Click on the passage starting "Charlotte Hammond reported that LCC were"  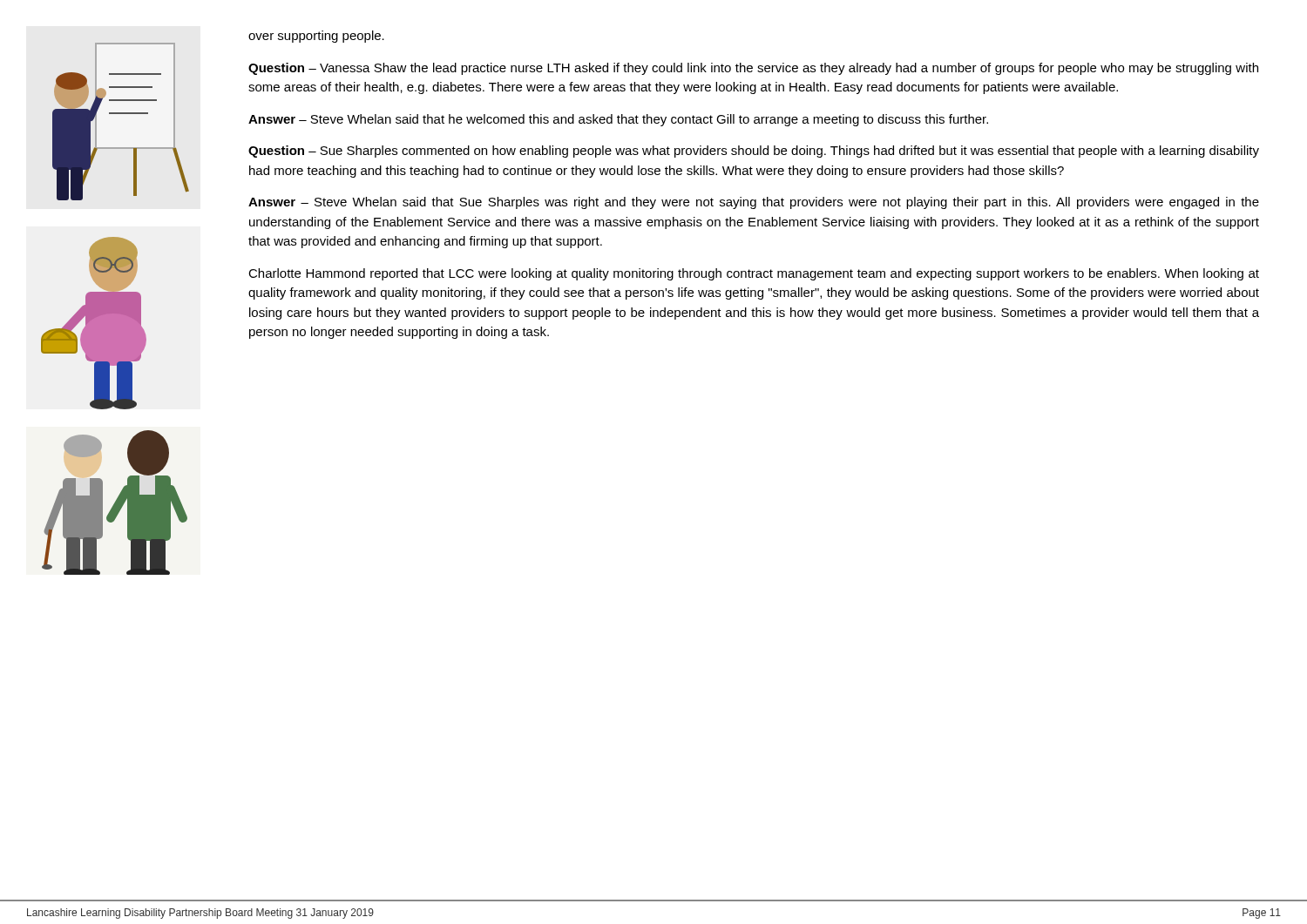point(754,302)
